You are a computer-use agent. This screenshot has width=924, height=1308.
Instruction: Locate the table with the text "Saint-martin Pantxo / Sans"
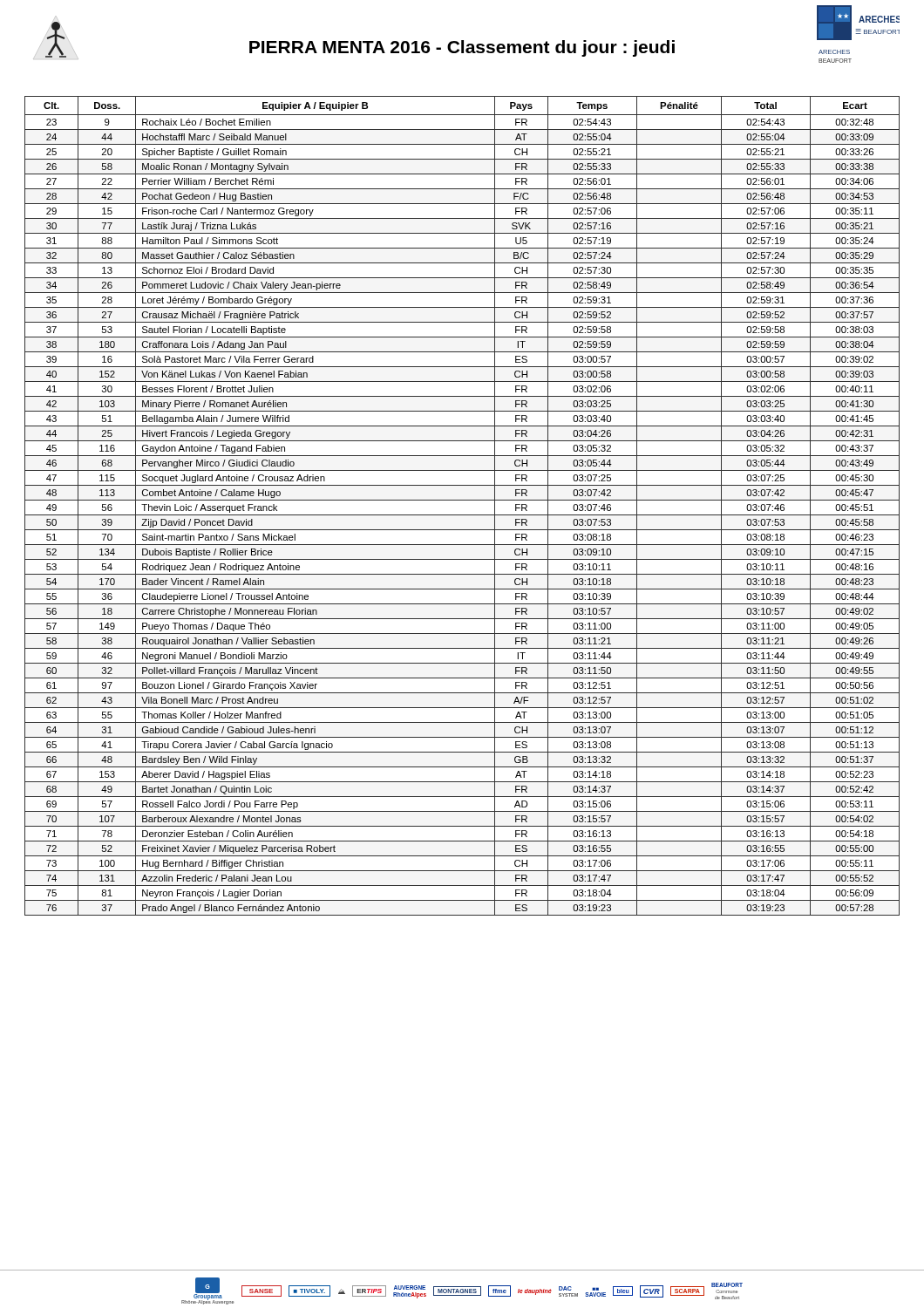point(462,506)
